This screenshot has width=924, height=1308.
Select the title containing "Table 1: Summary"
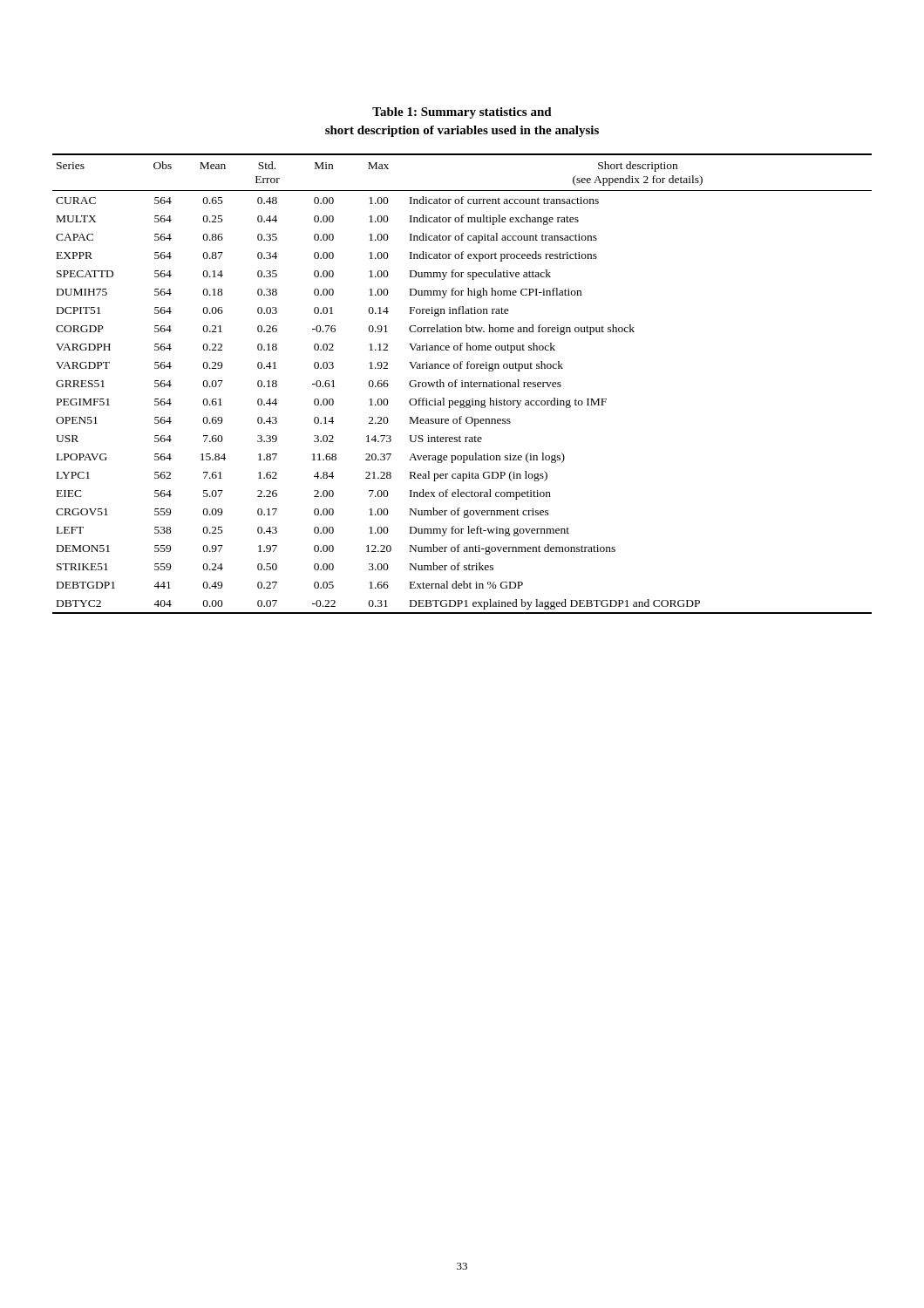462,121
